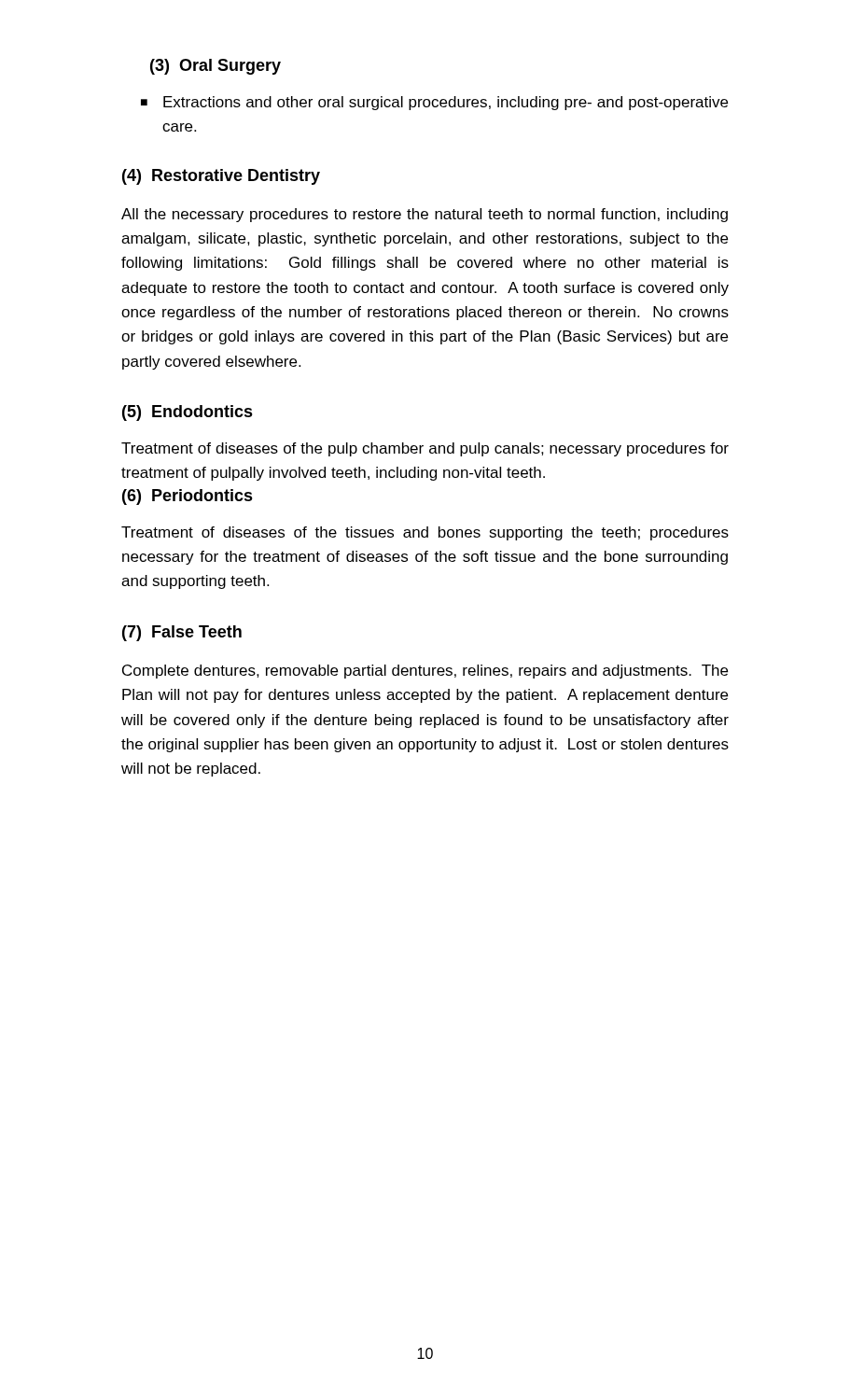
Task: Click the passage that begins "Treatment of diseases of the pulp chamber"
Action: pyautogui.click(x=425, y=461)
